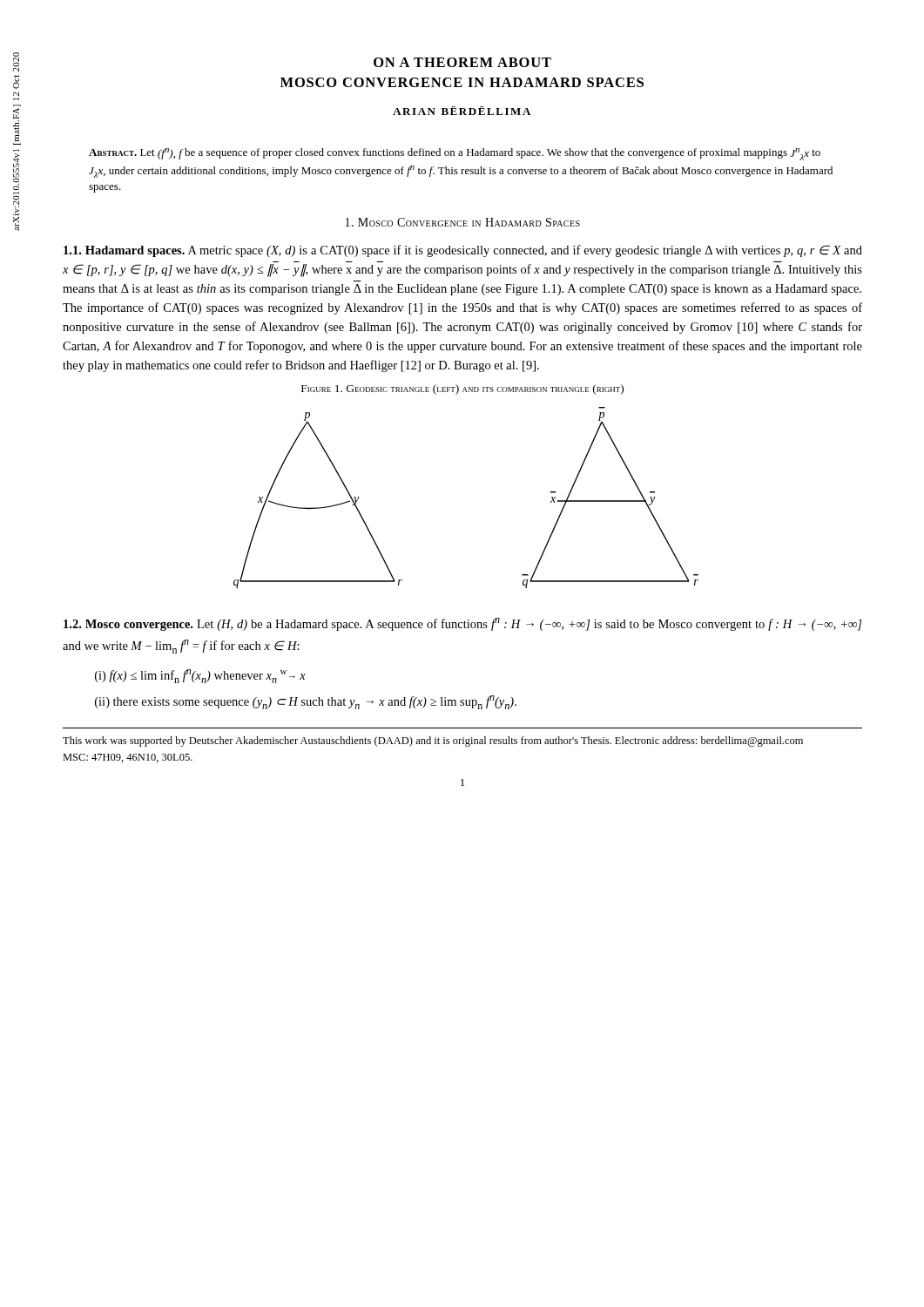The image size is (924, 1307).
Task: Locate the block of text that opens with "This work was supported by Deutscher"
Action: [x=433, y=749]
